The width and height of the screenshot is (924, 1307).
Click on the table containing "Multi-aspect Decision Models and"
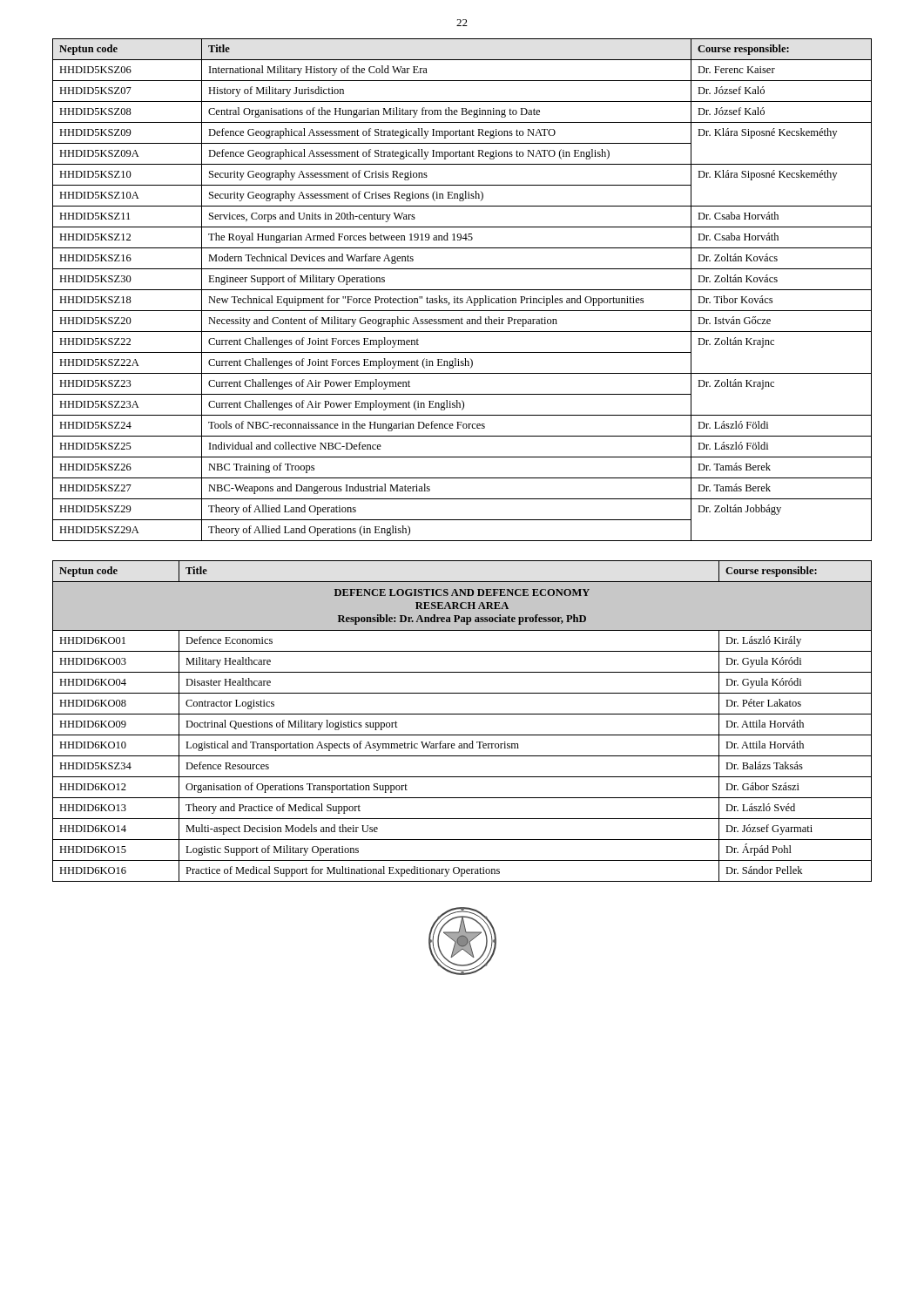[x=462, y=721]
